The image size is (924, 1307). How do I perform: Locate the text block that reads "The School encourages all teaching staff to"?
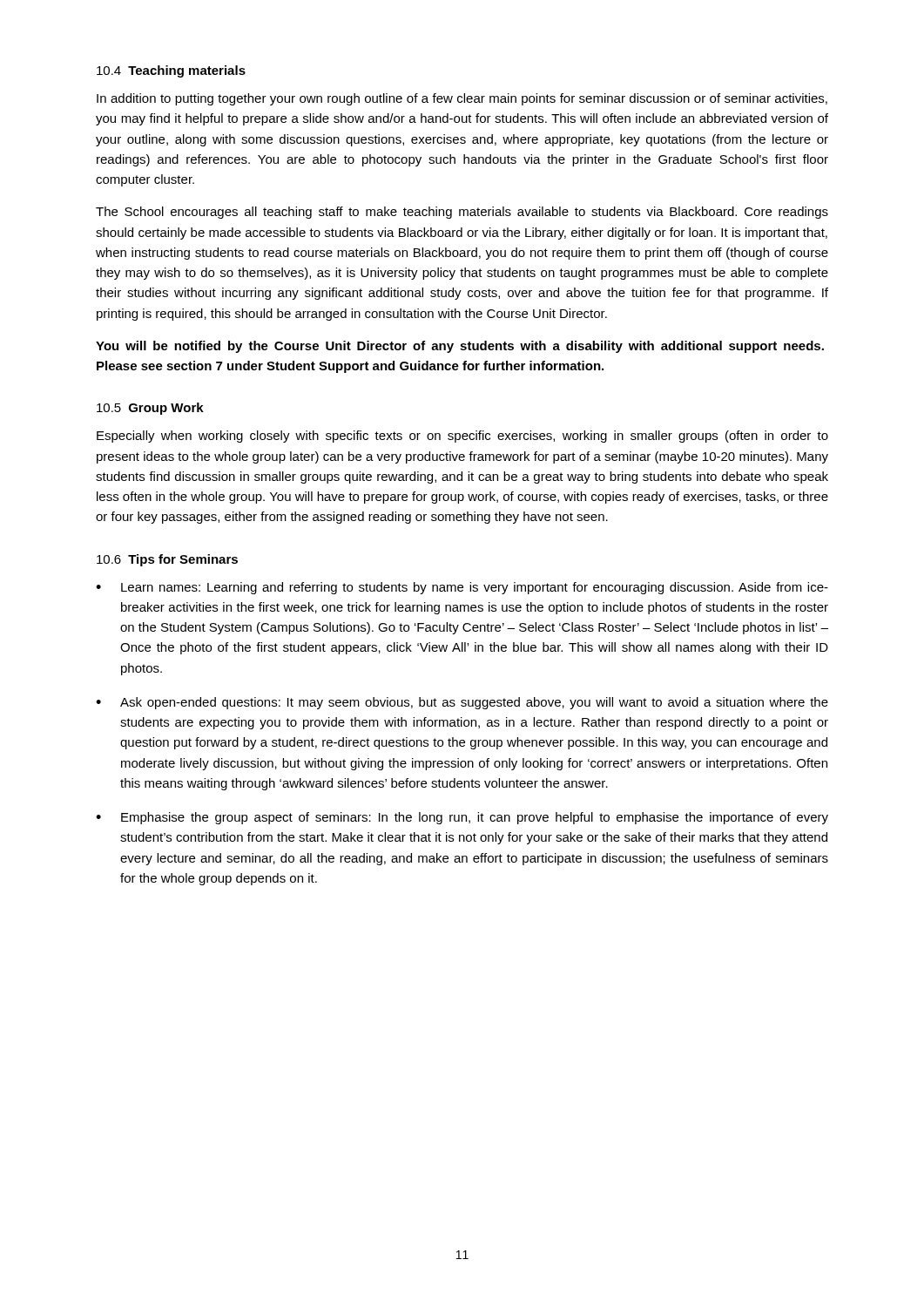click(462, 262)
